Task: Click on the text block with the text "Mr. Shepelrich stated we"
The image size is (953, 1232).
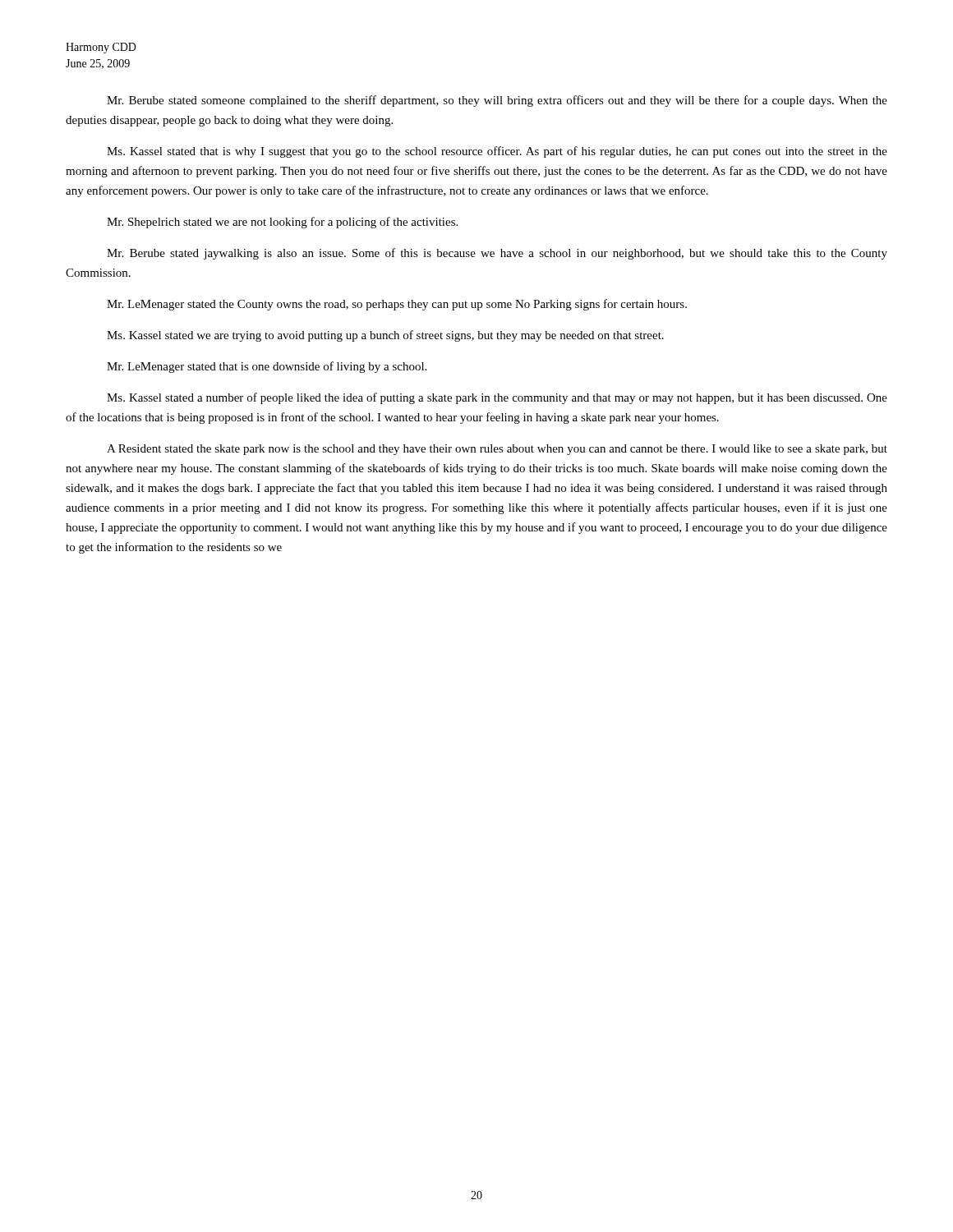Action: [x=283, y=222]
